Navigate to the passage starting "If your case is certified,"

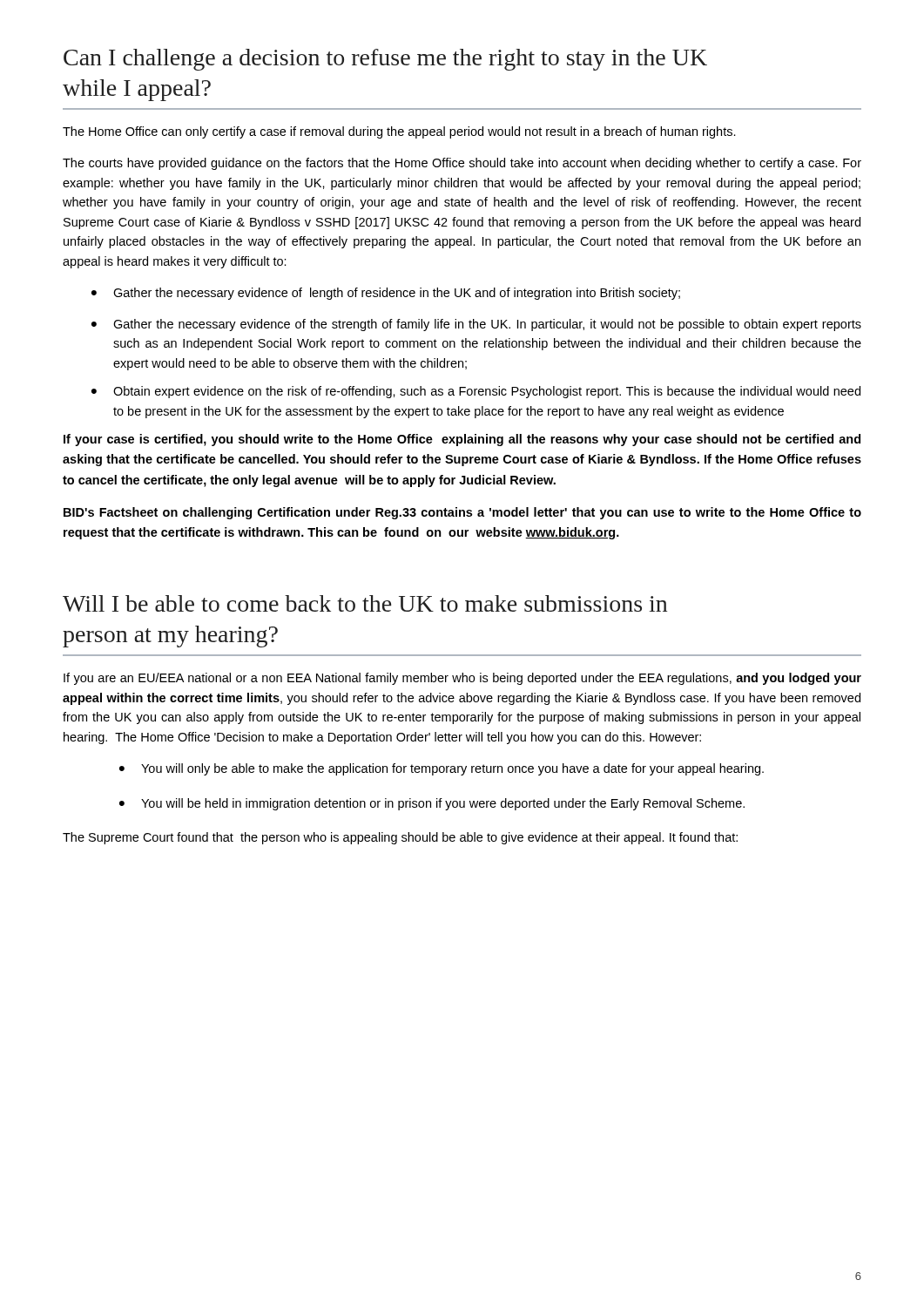pyautogui.click(x=462, y=460)
